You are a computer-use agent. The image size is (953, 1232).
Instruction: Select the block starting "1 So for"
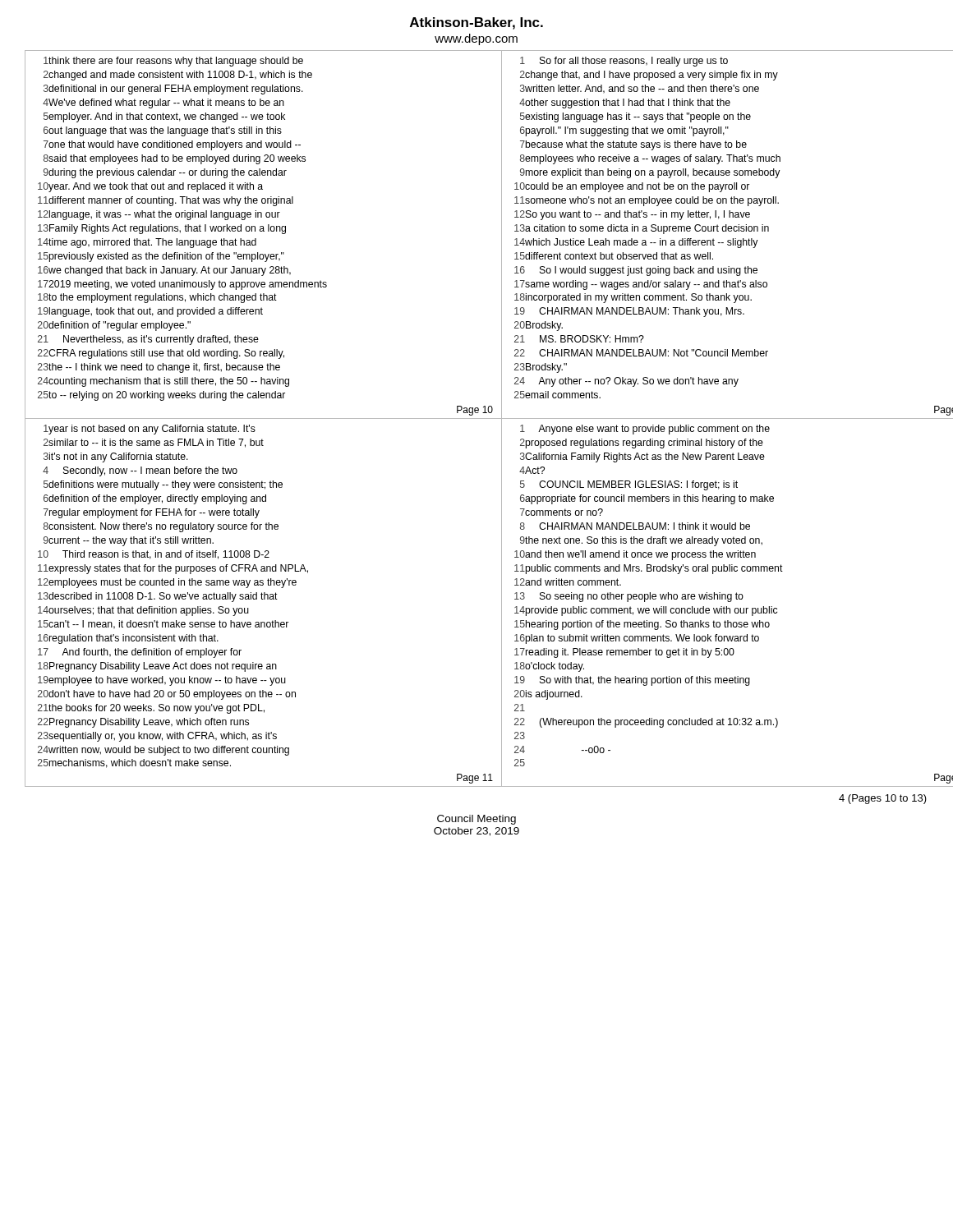(x=730, y=236)
